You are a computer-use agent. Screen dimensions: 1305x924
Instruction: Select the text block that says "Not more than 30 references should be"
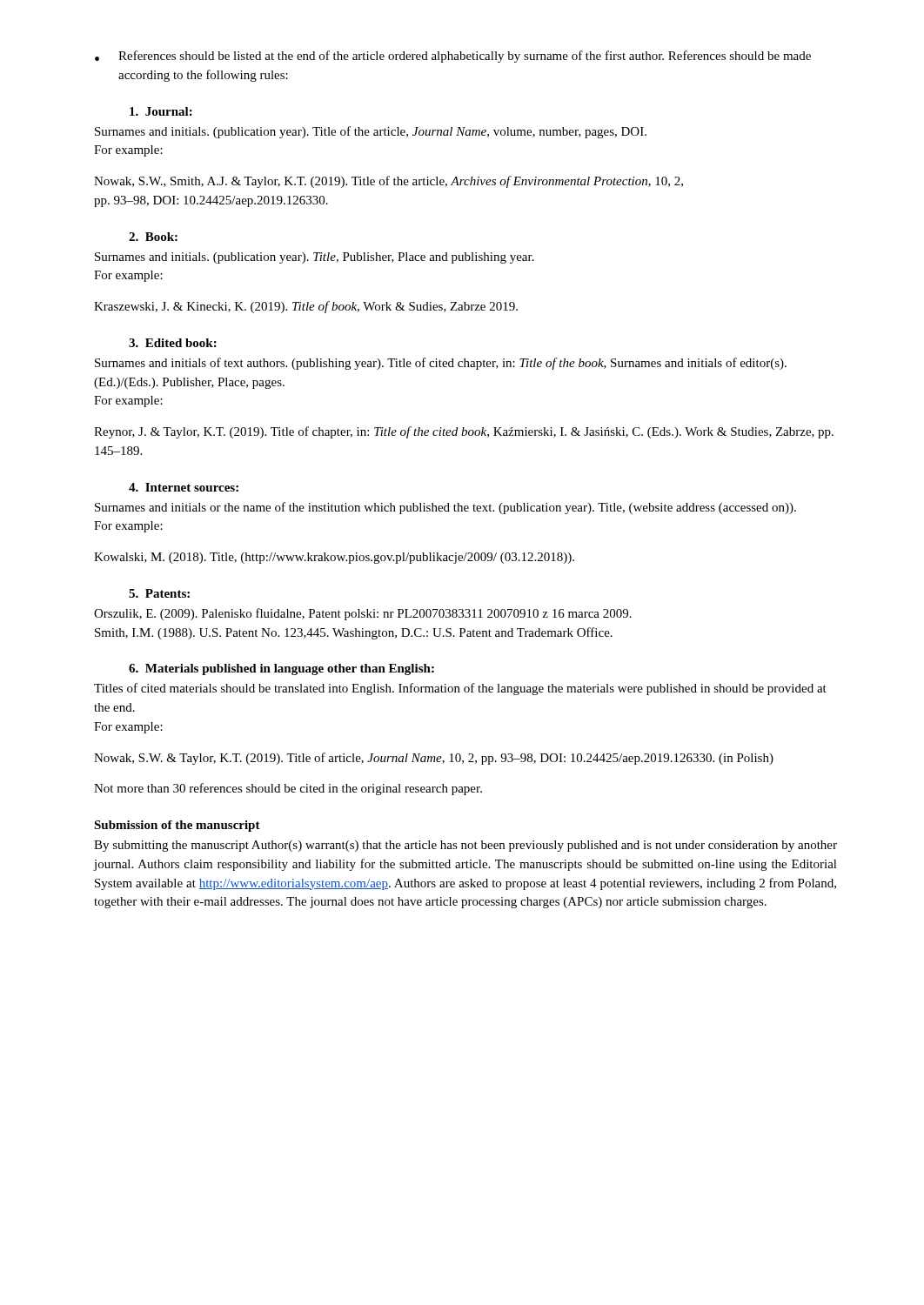pos(288,788)
